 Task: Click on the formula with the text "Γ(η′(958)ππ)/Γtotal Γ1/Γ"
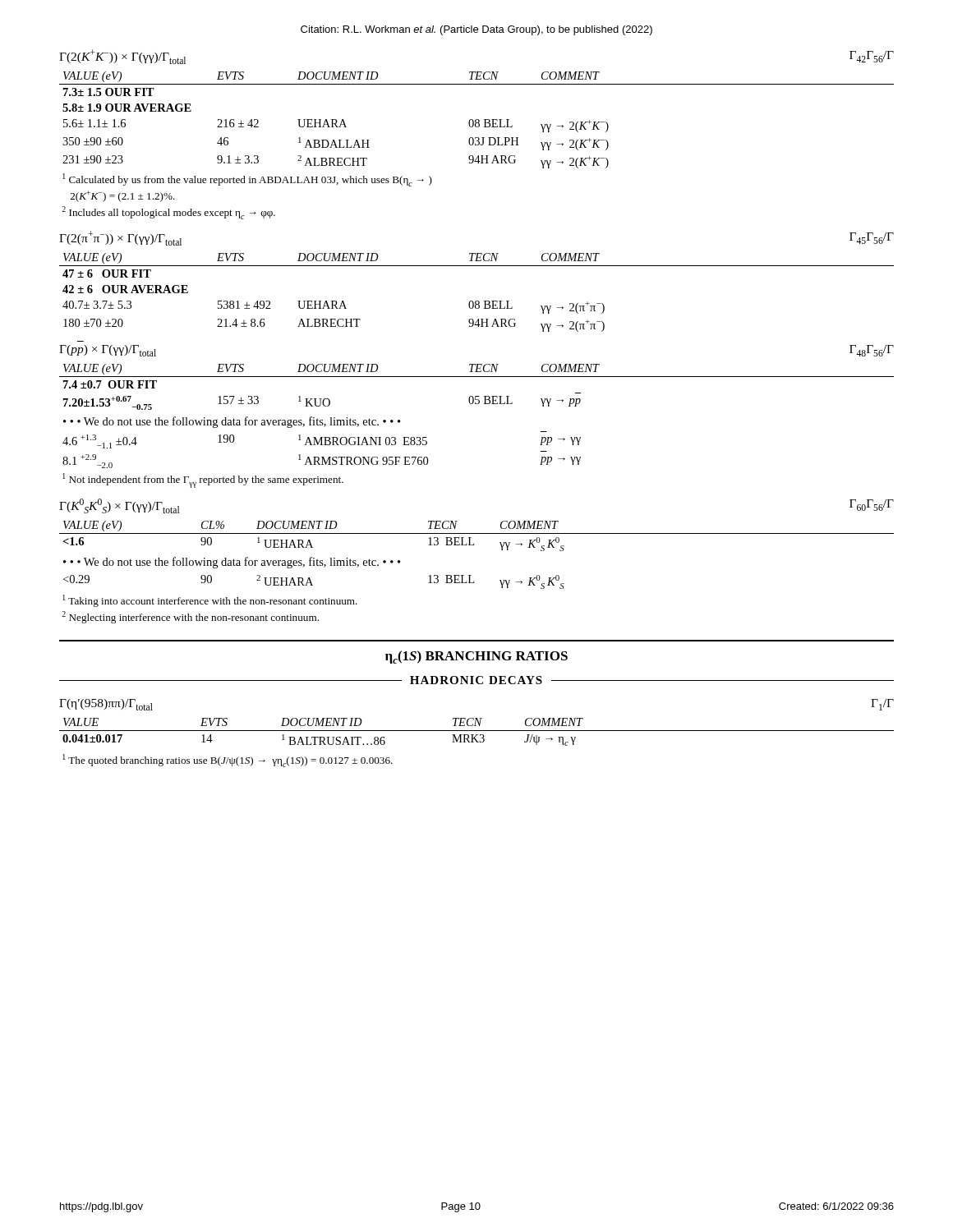(95, 703)
